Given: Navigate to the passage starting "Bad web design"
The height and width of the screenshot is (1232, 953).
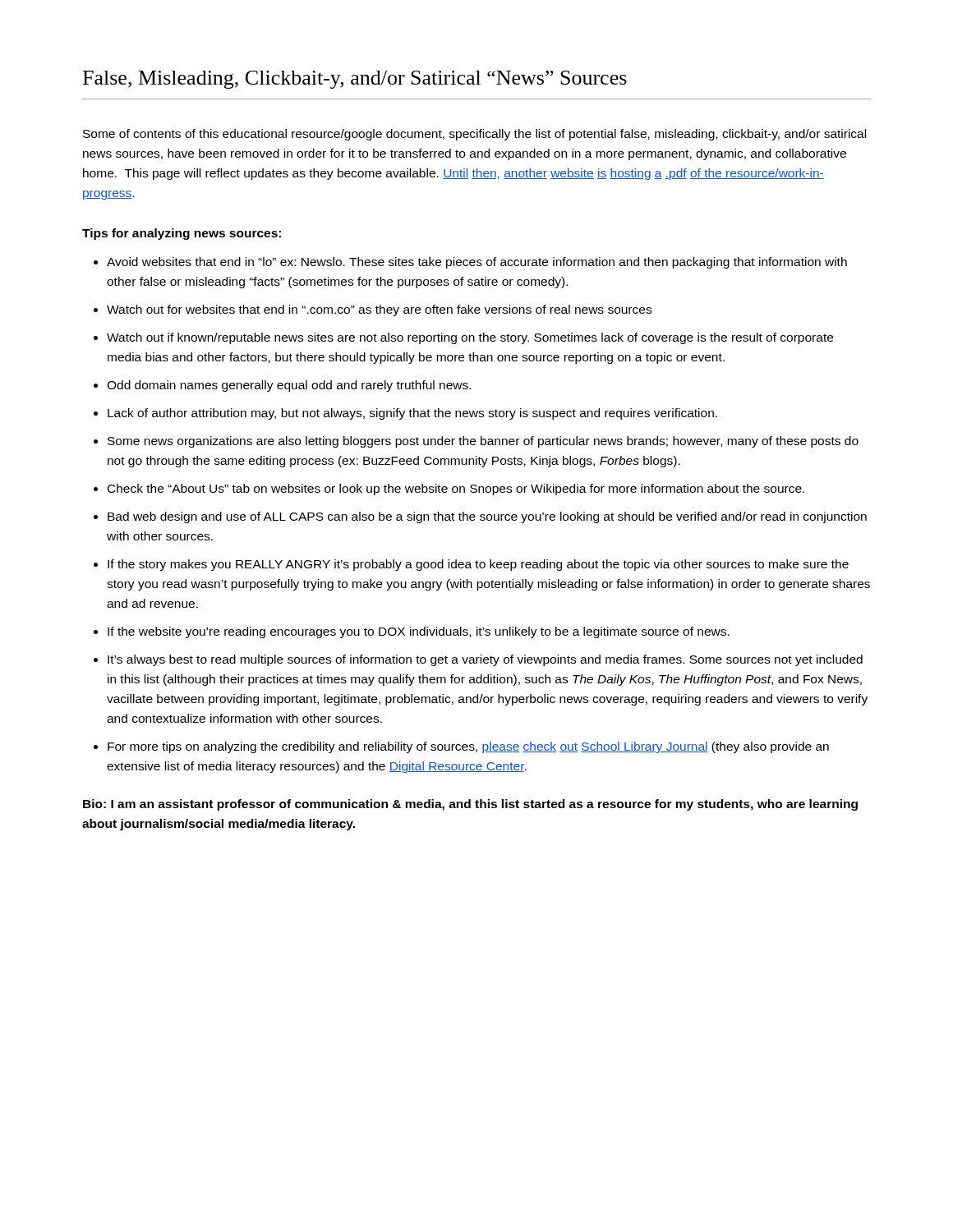Looking at the screenshot, I should click(x=487, y=526).
